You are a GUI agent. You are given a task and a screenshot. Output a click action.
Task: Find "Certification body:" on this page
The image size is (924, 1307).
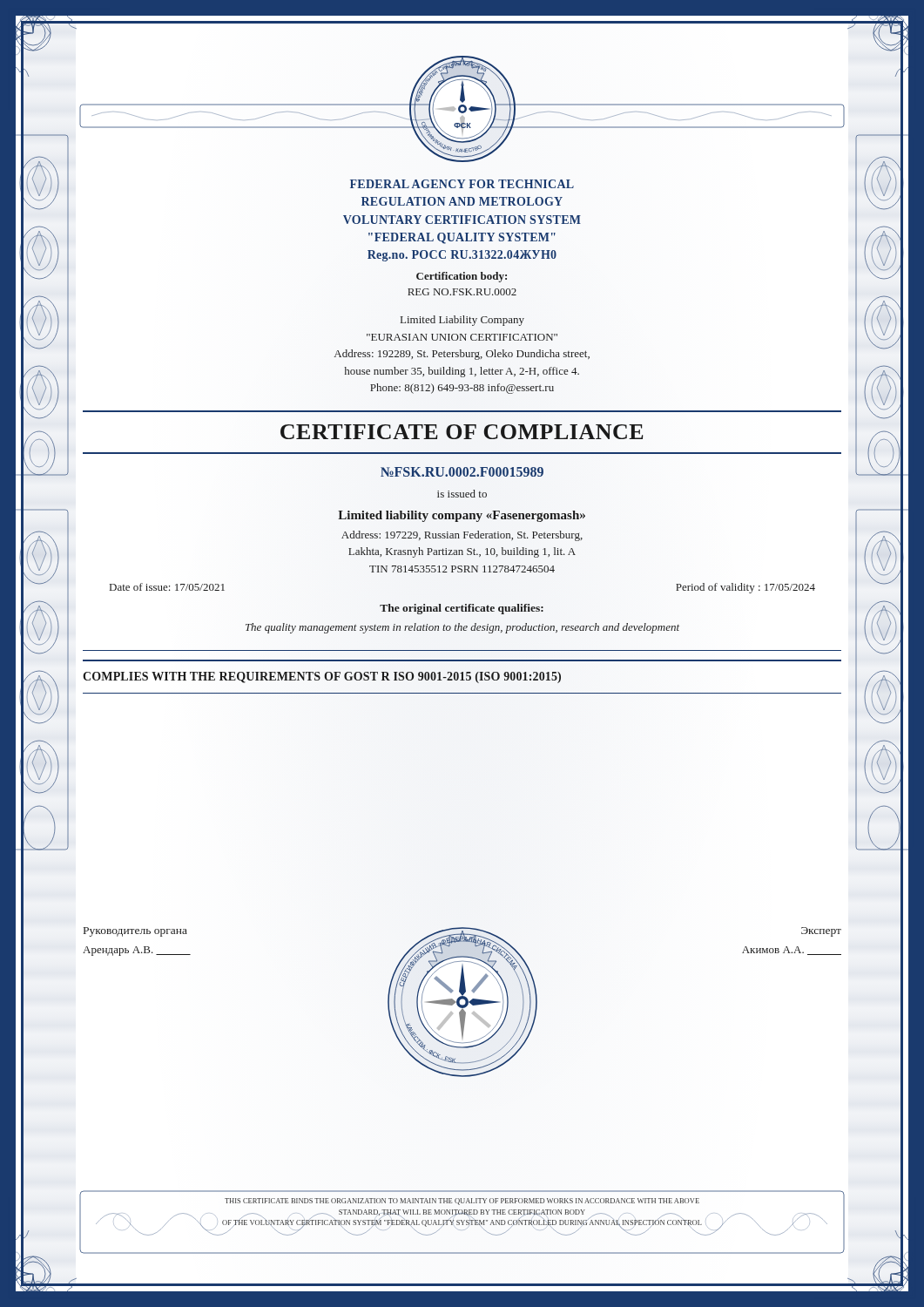click(462, 276)
